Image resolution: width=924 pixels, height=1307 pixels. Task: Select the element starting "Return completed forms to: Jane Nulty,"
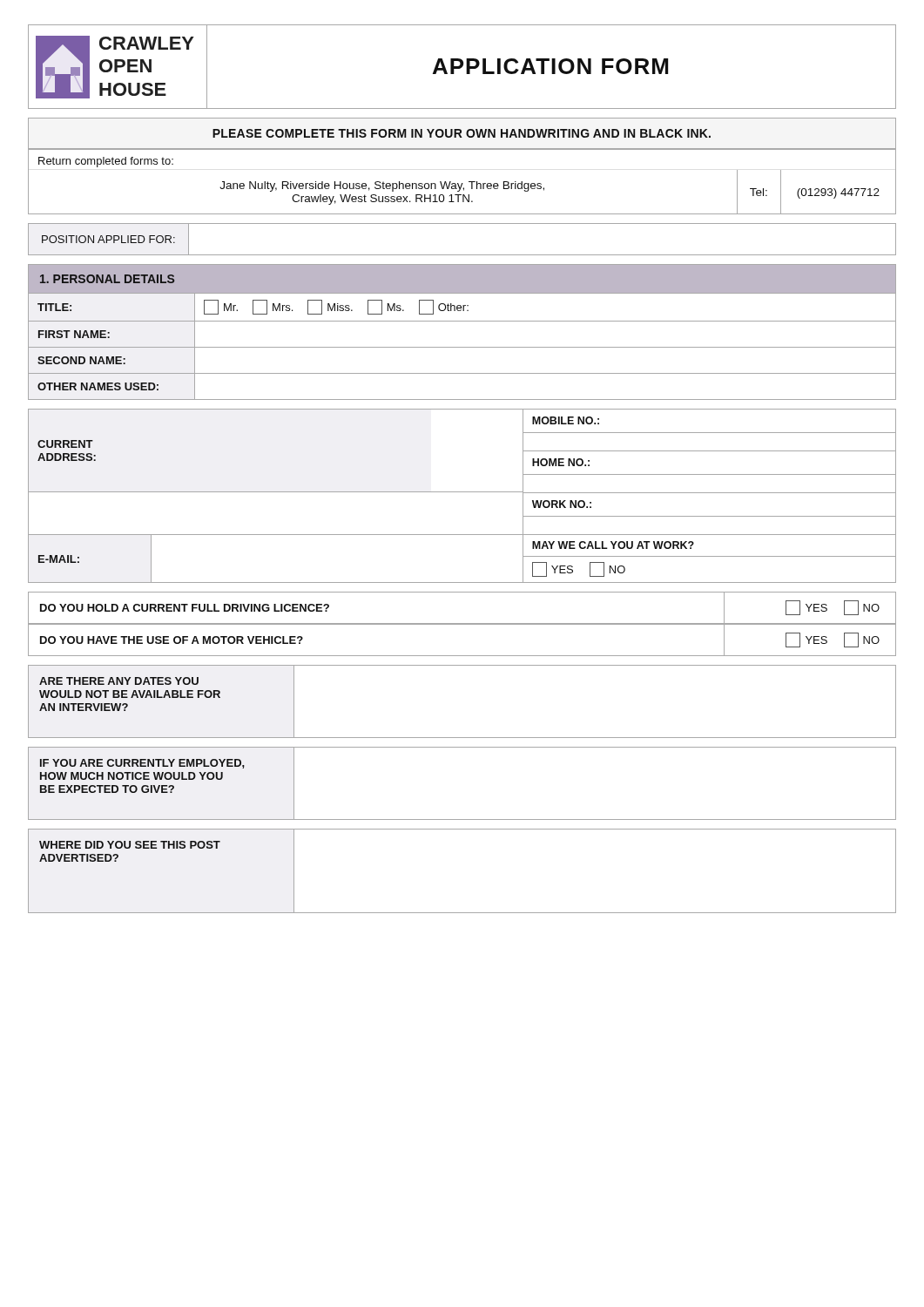tap(462, 182)
